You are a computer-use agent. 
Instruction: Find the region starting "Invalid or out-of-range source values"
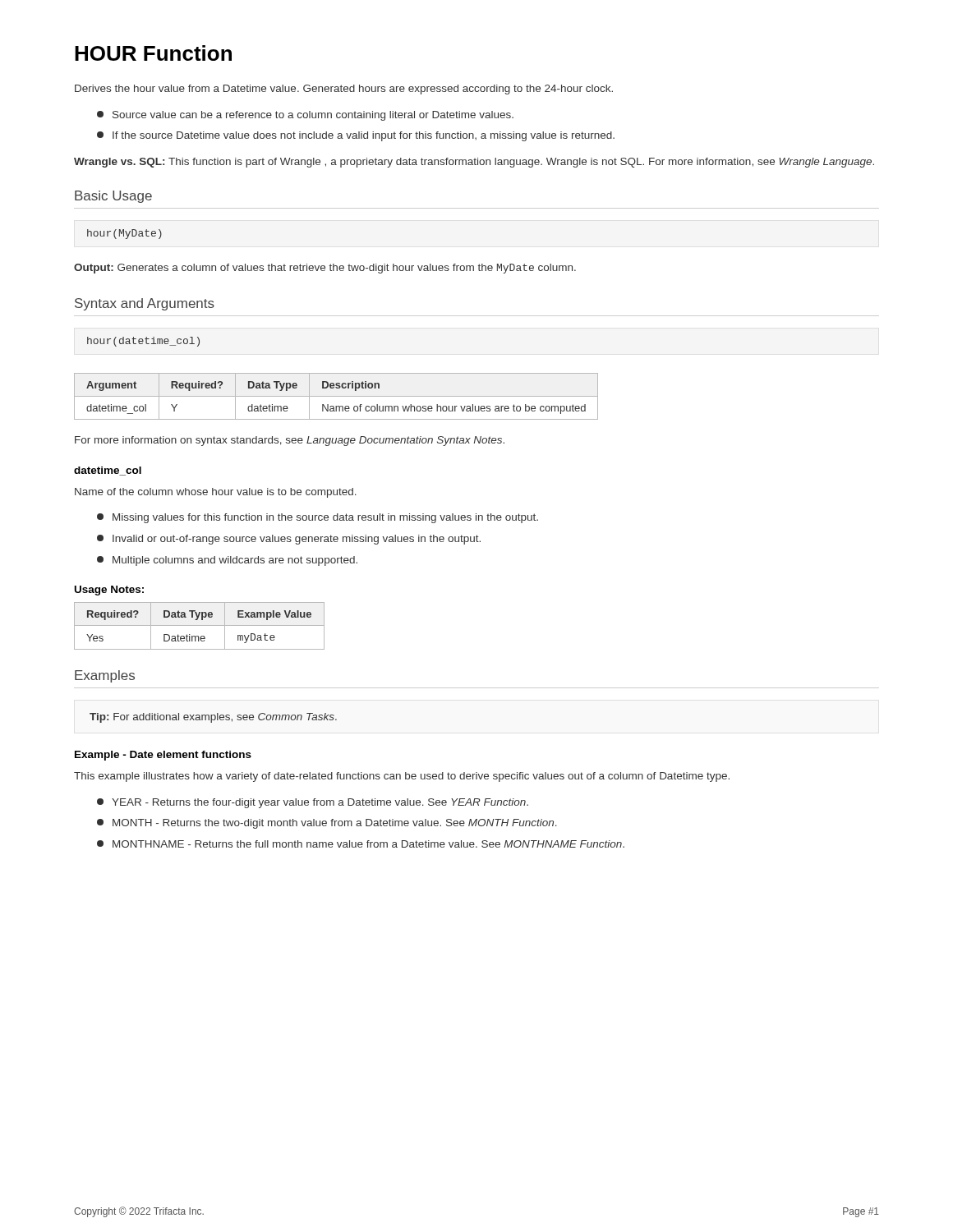click(485, 539)
